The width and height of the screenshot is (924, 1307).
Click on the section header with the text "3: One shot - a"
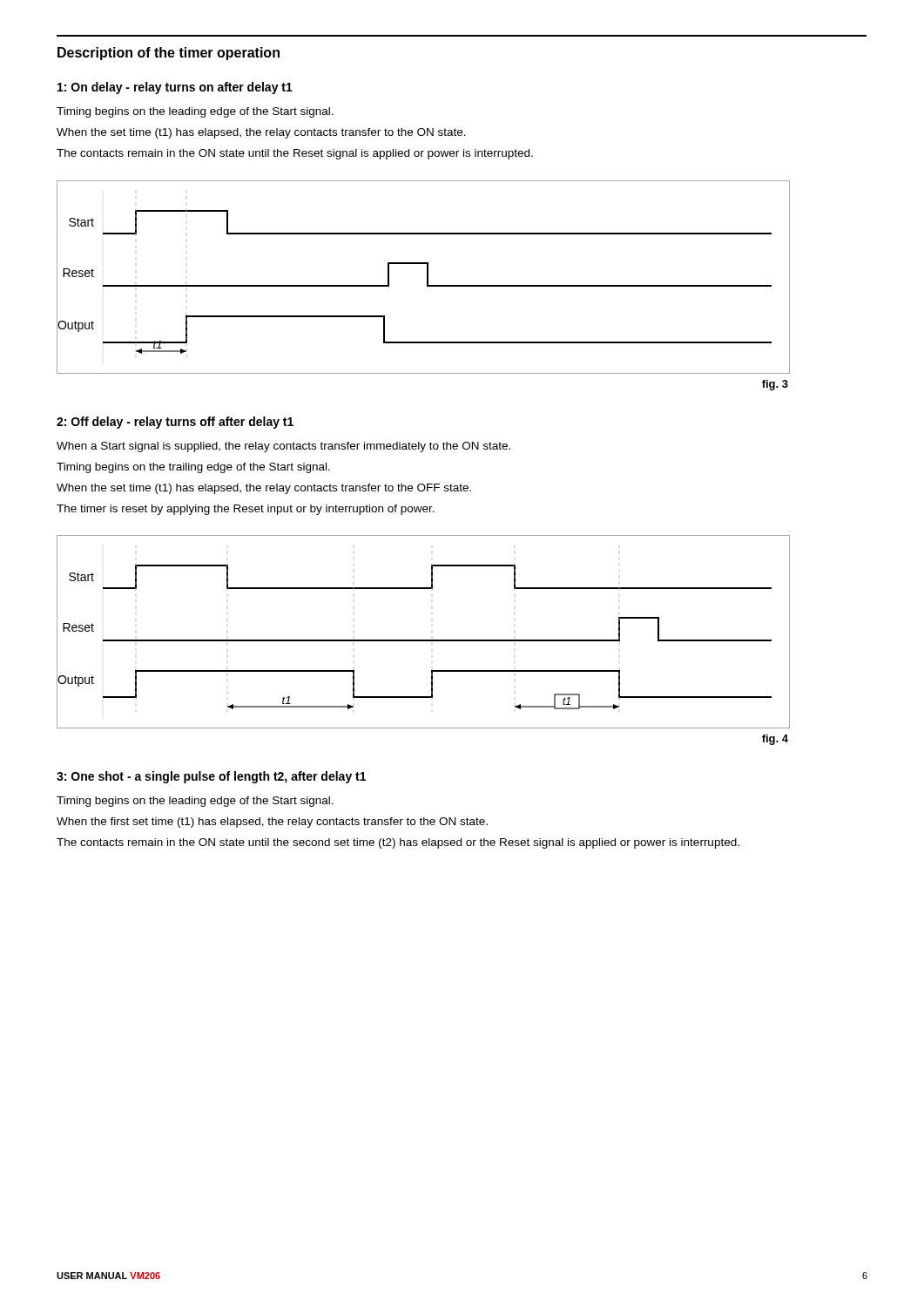(x=211, y=777)
